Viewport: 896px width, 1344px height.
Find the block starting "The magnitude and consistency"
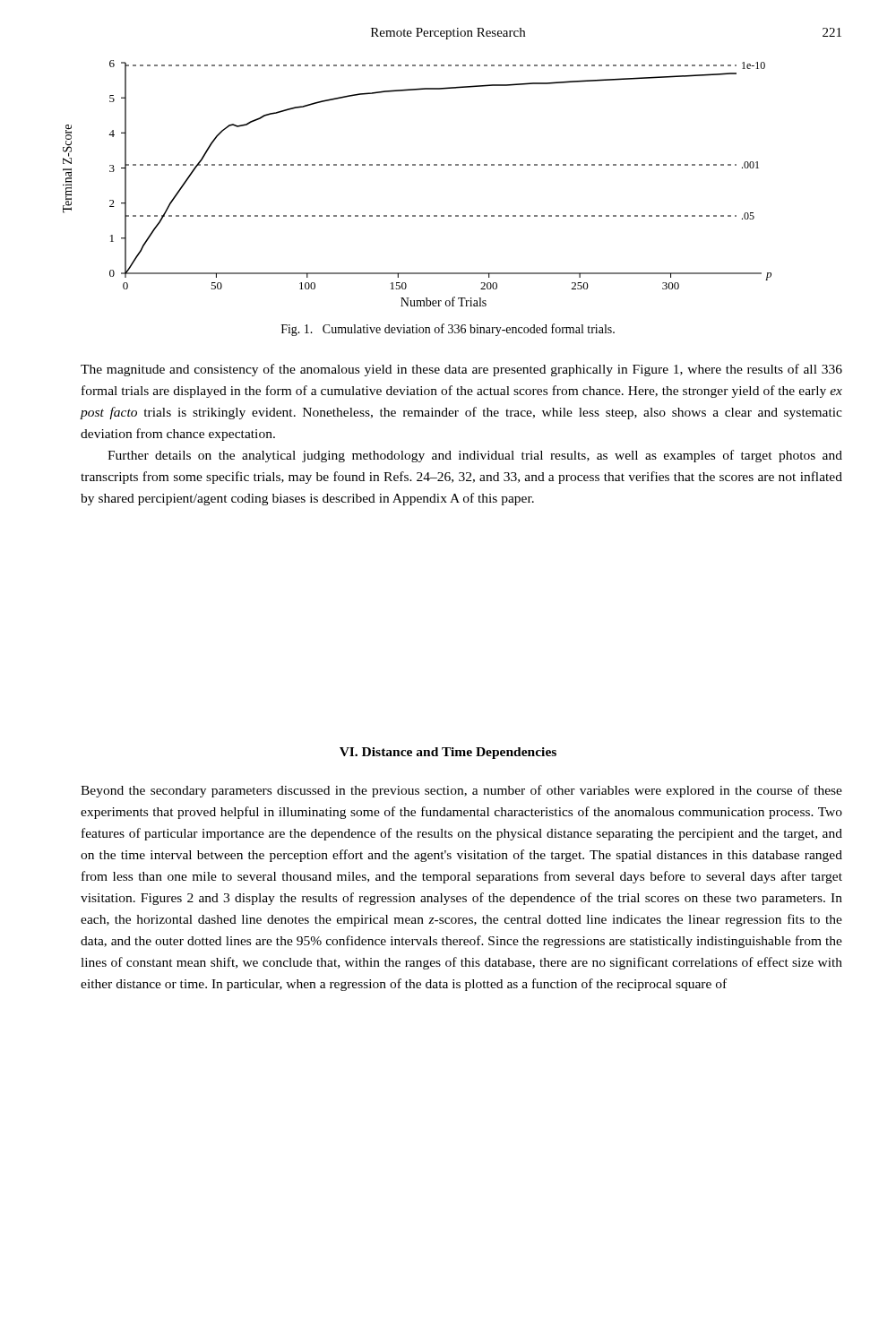[x=461, y=370]
